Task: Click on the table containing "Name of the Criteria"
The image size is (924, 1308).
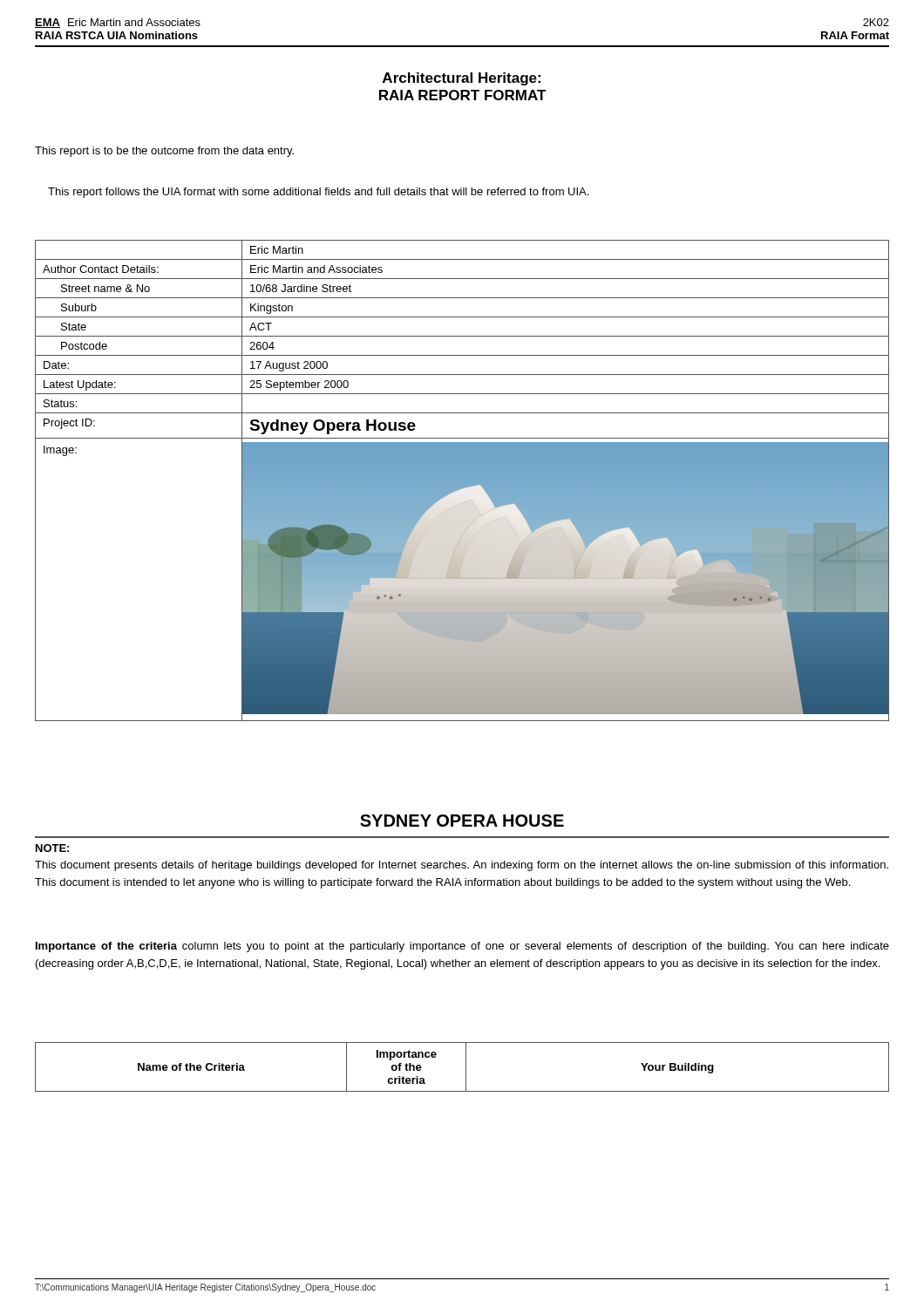Action: [x=462, y=1067]
